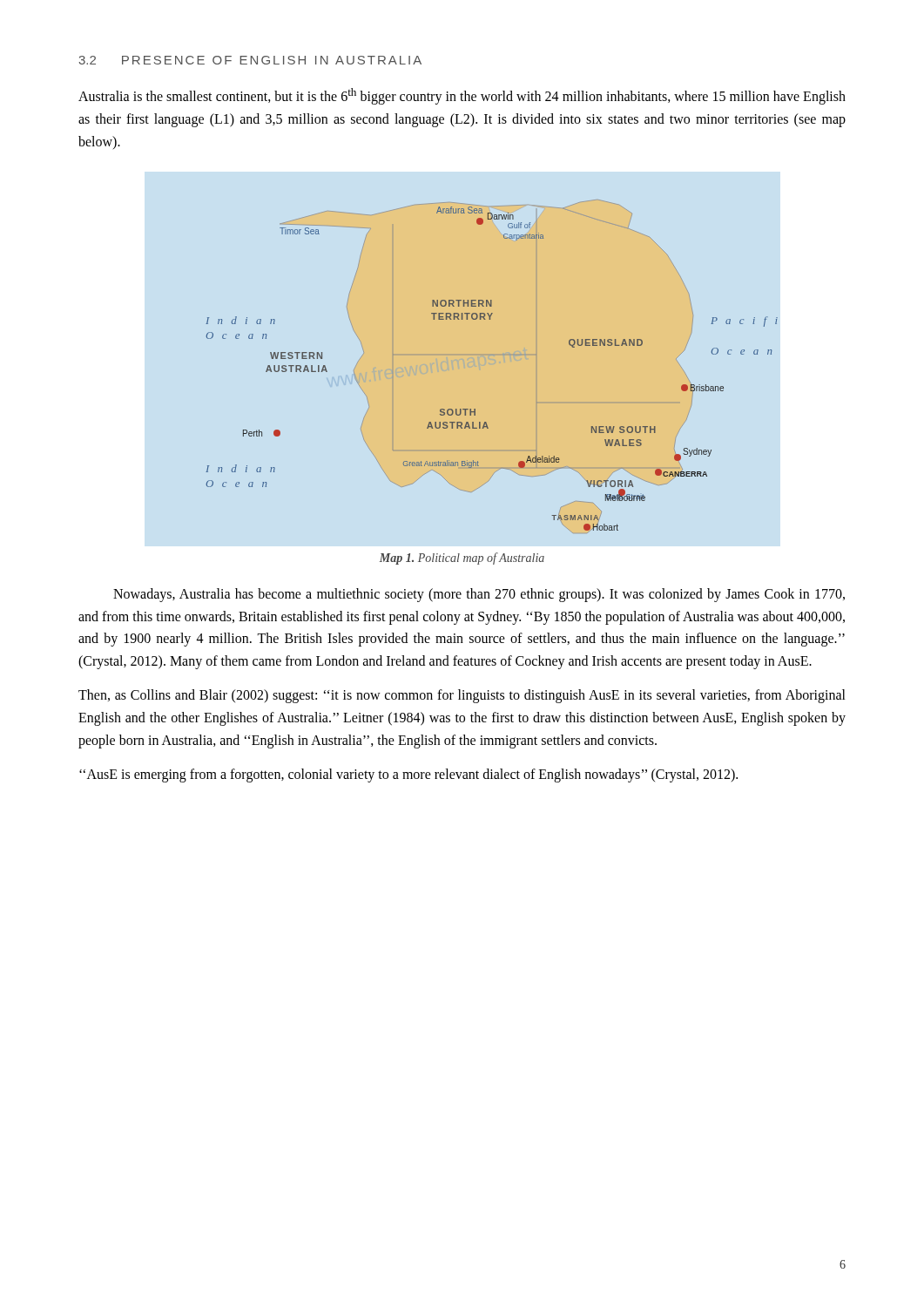
Task: Click on the region starting "3.2 PRESENCE OF ENGLISH"
Action: tap(251, 60)
